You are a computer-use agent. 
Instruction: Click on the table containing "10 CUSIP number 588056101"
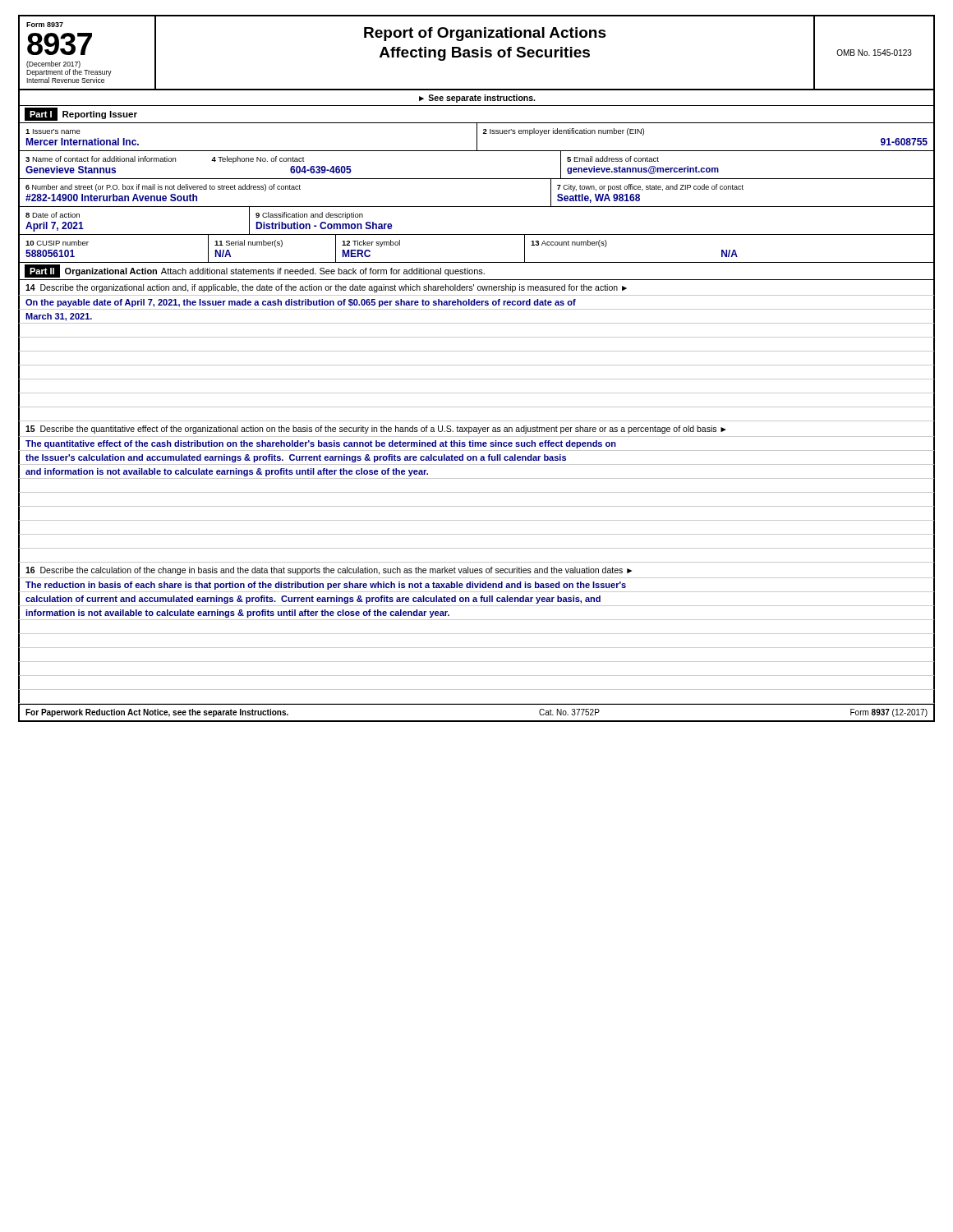click(476, 249)
